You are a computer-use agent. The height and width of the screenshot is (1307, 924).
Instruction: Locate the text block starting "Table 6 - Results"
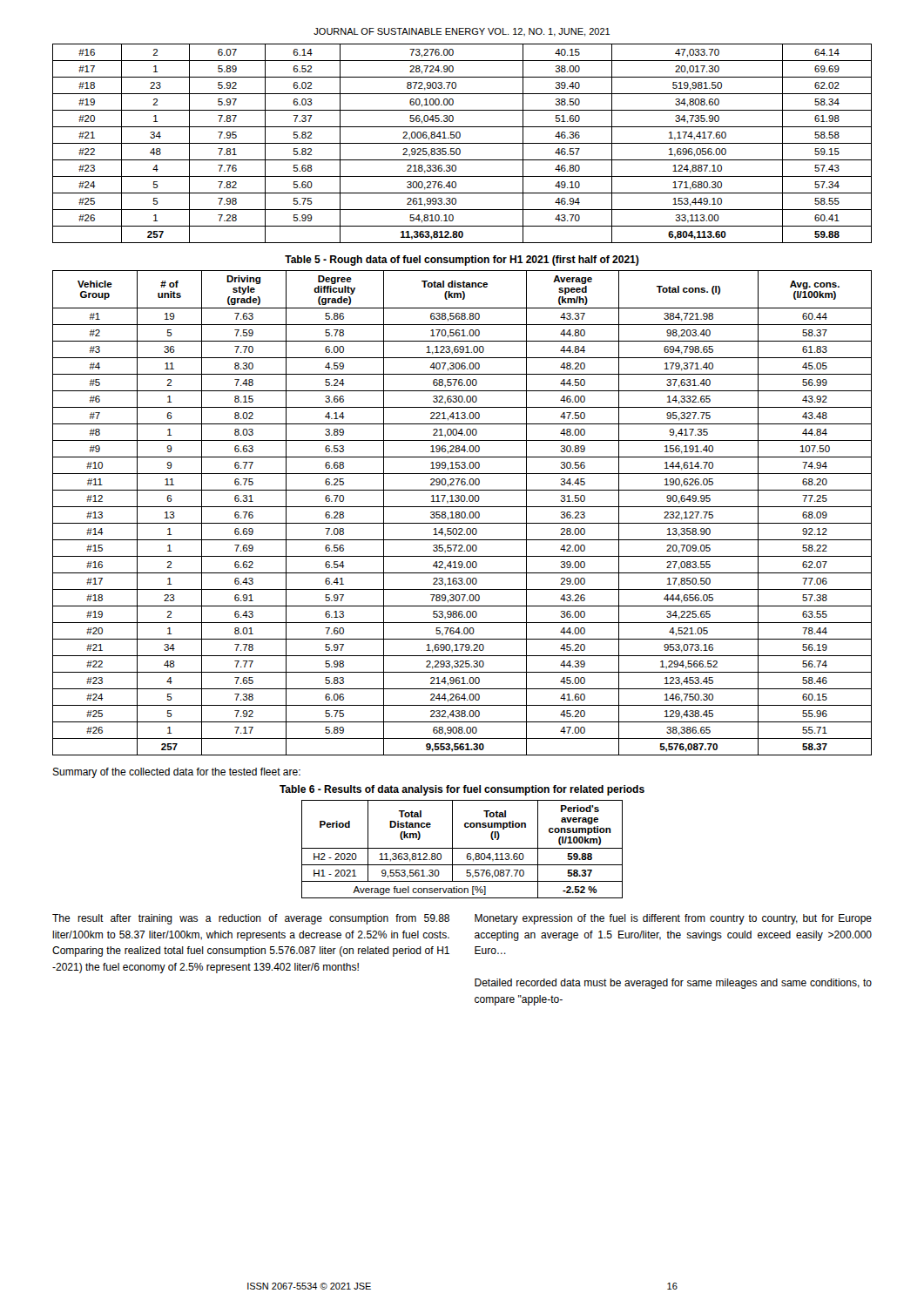(x=462, y=789)
